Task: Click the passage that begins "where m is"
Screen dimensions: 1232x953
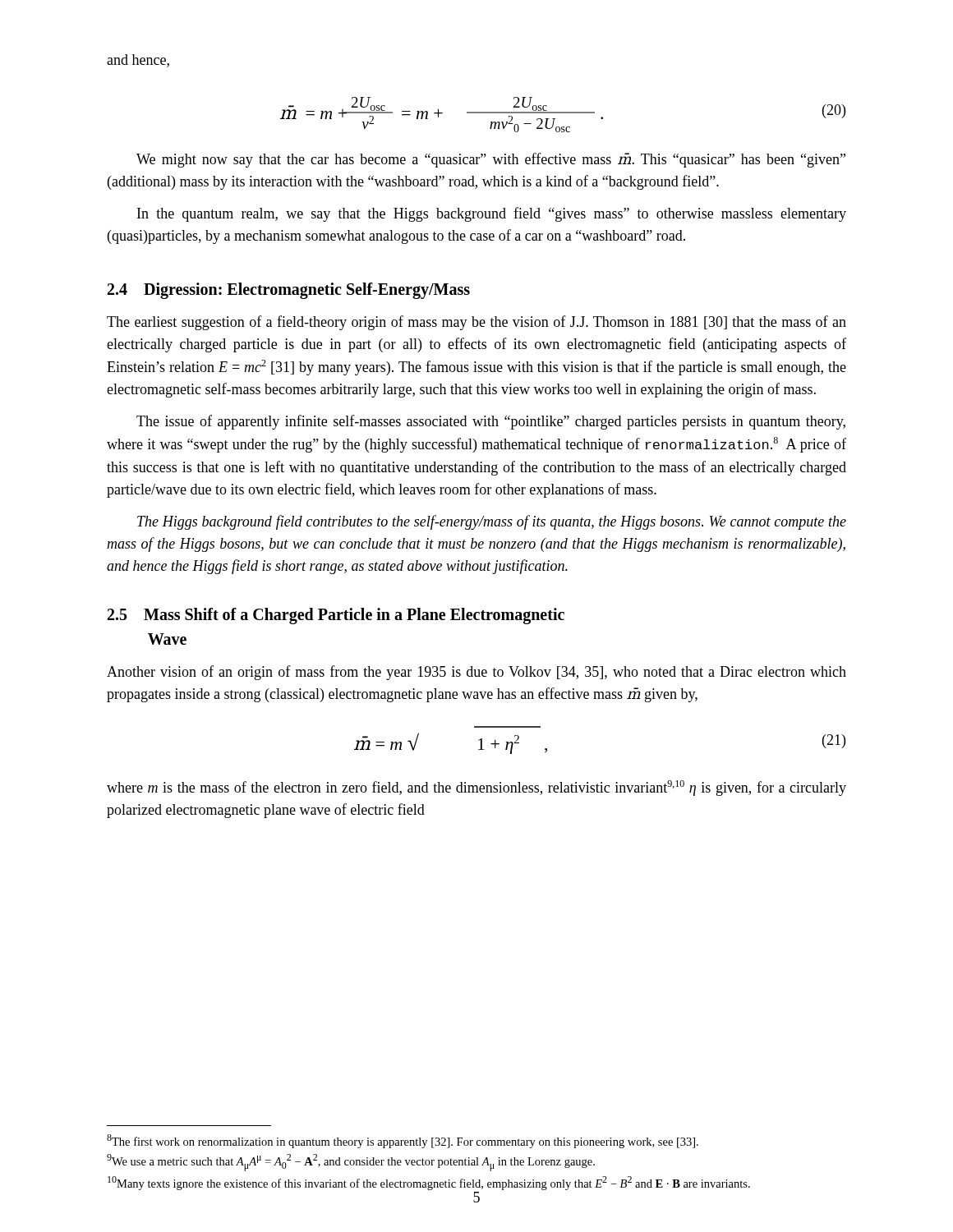Action: (476, 798)
